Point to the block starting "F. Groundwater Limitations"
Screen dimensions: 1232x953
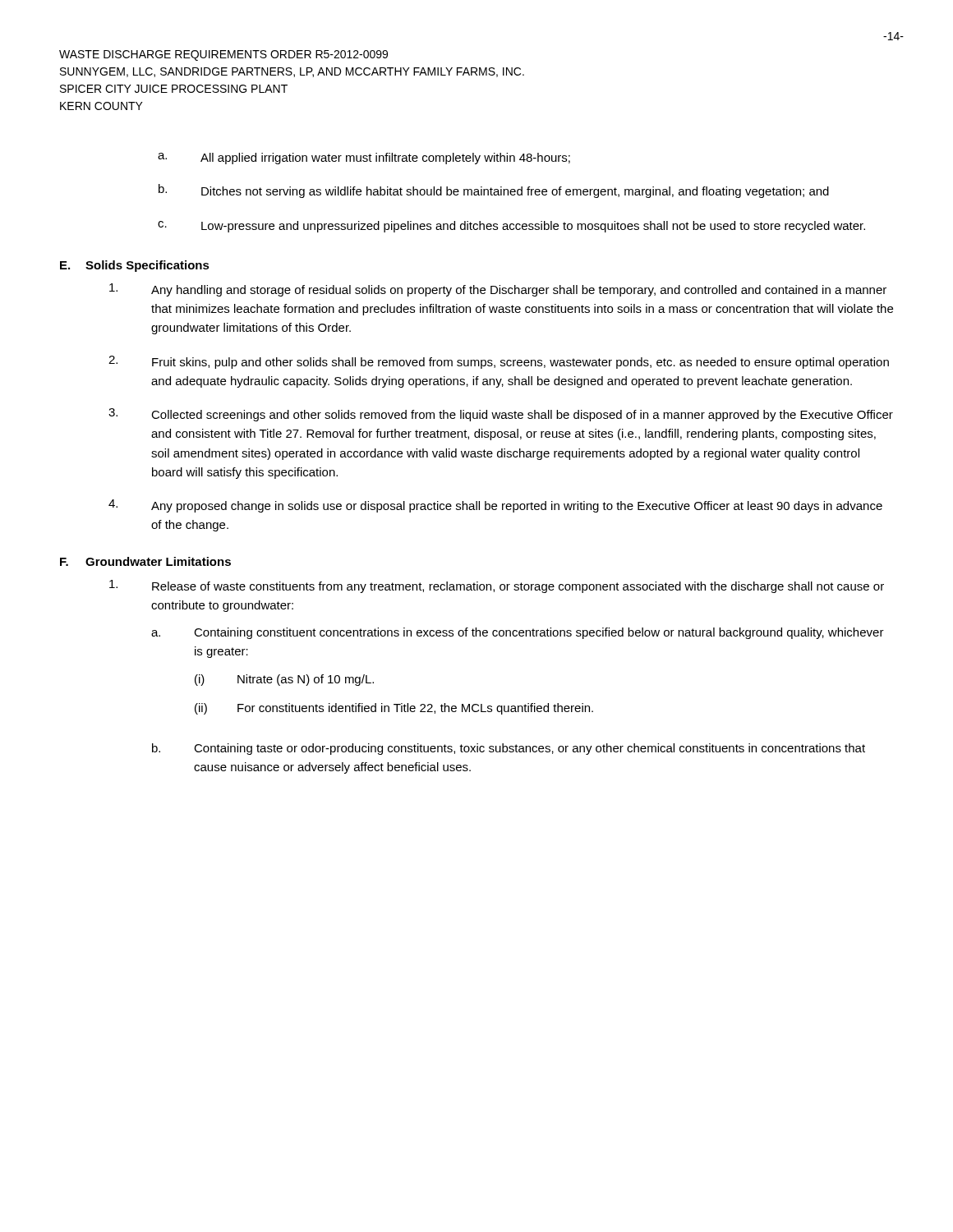(145, 561)
